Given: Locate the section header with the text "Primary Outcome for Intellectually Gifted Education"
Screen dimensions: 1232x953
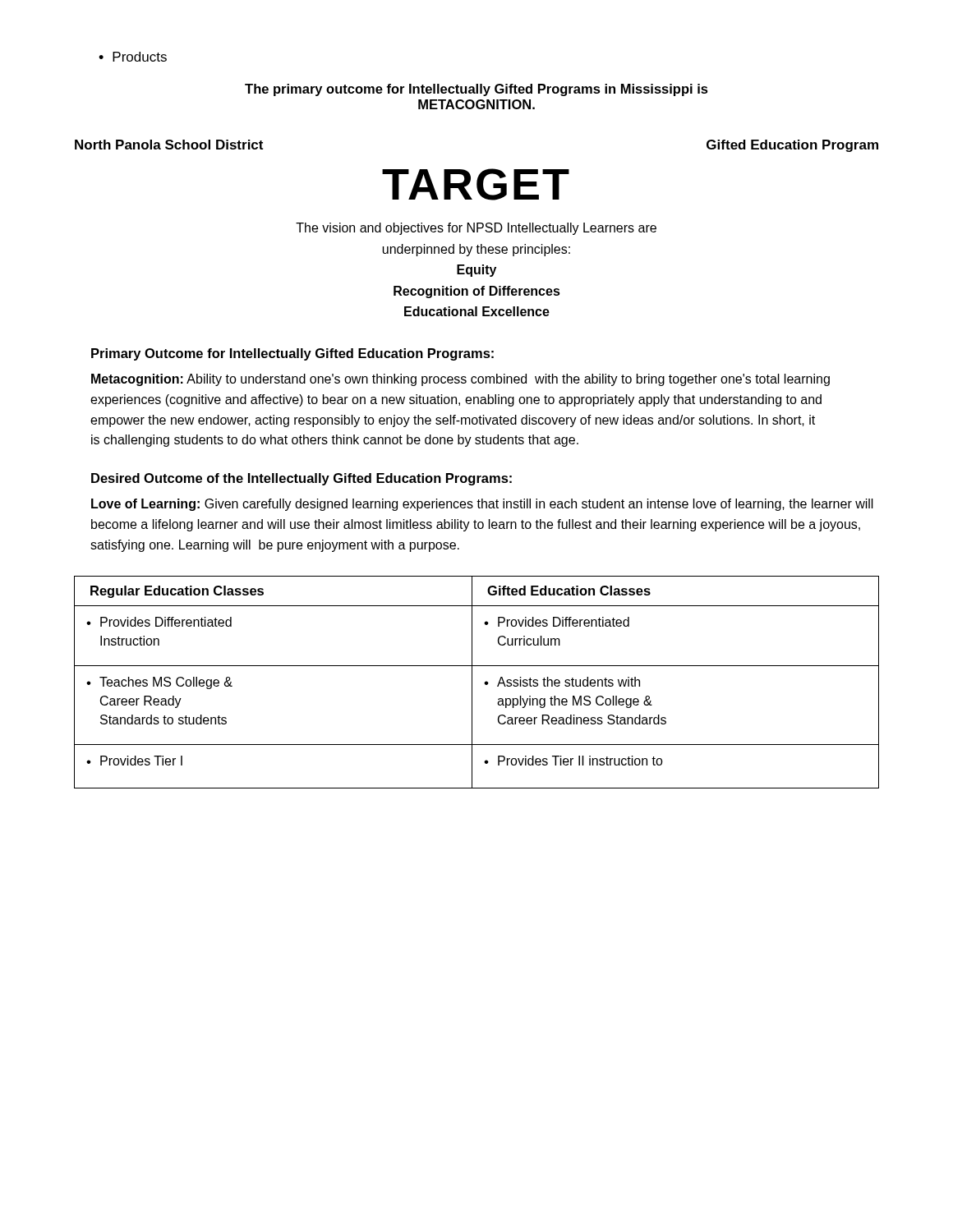Looking at the screenshot, I should tap(293, 353).
